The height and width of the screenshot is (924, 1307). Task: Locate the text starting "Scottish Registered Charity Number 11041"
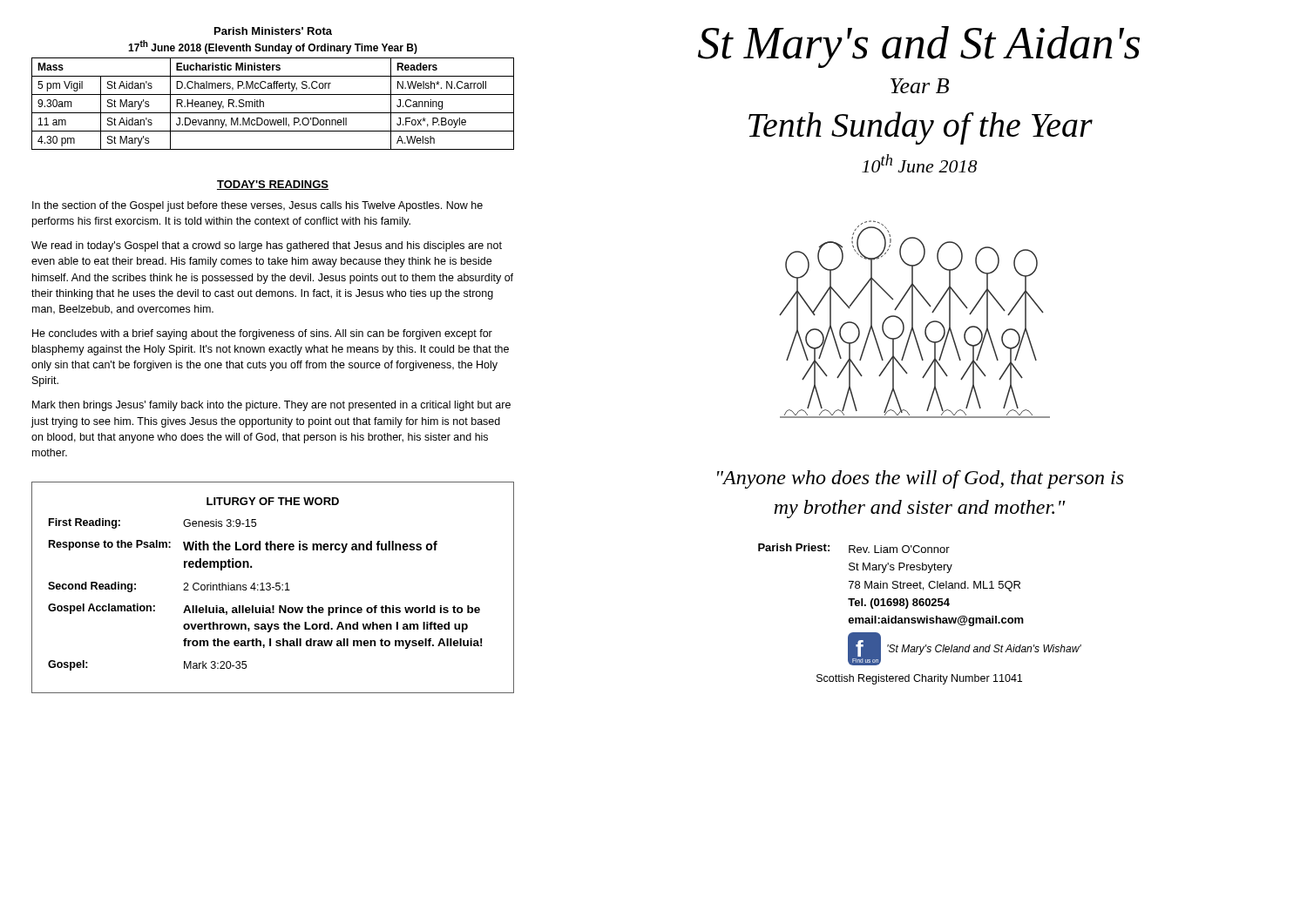point(919,678)
